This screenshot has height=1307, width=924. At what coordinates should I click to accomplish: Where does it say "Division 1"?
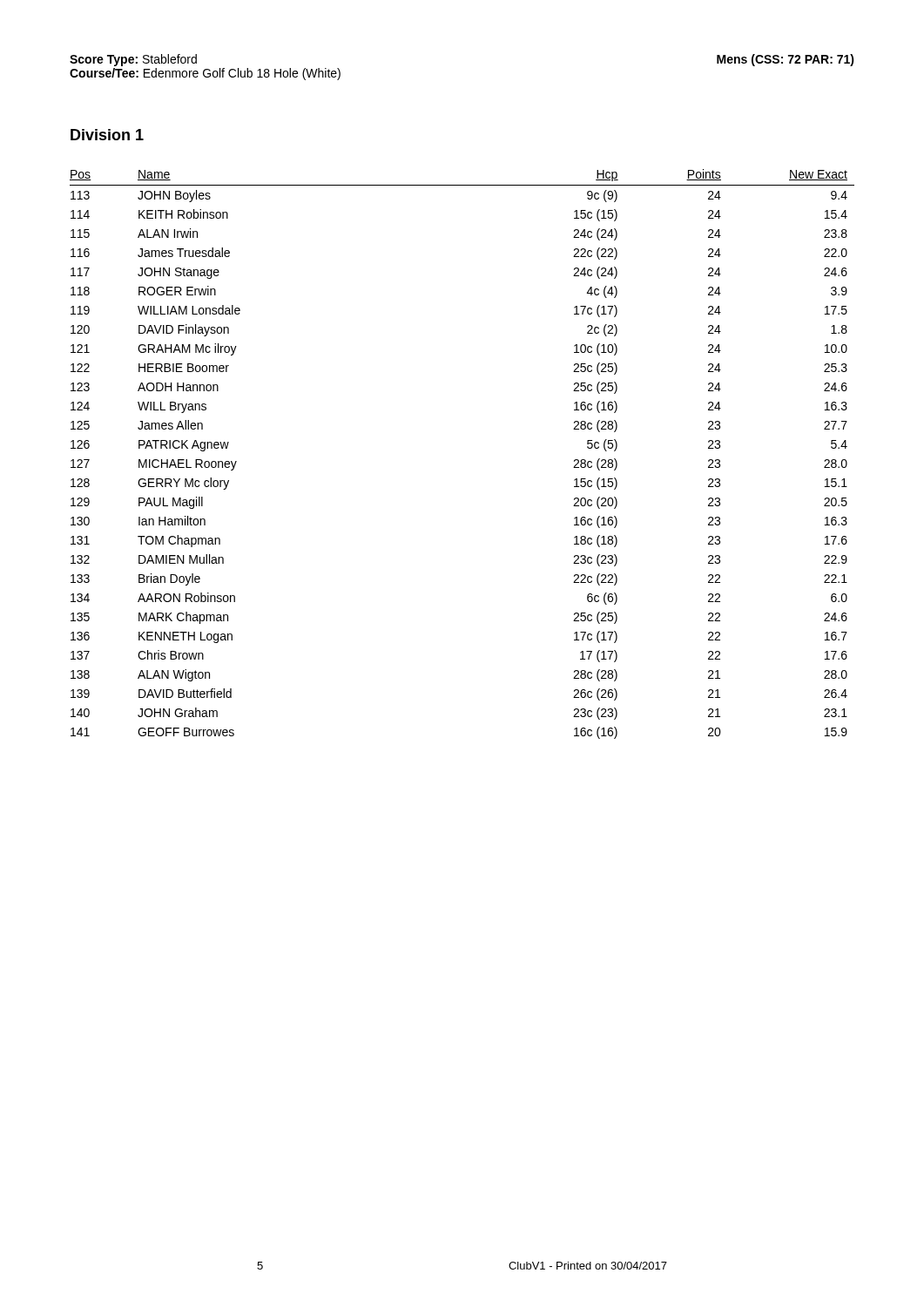click(107, 135)
